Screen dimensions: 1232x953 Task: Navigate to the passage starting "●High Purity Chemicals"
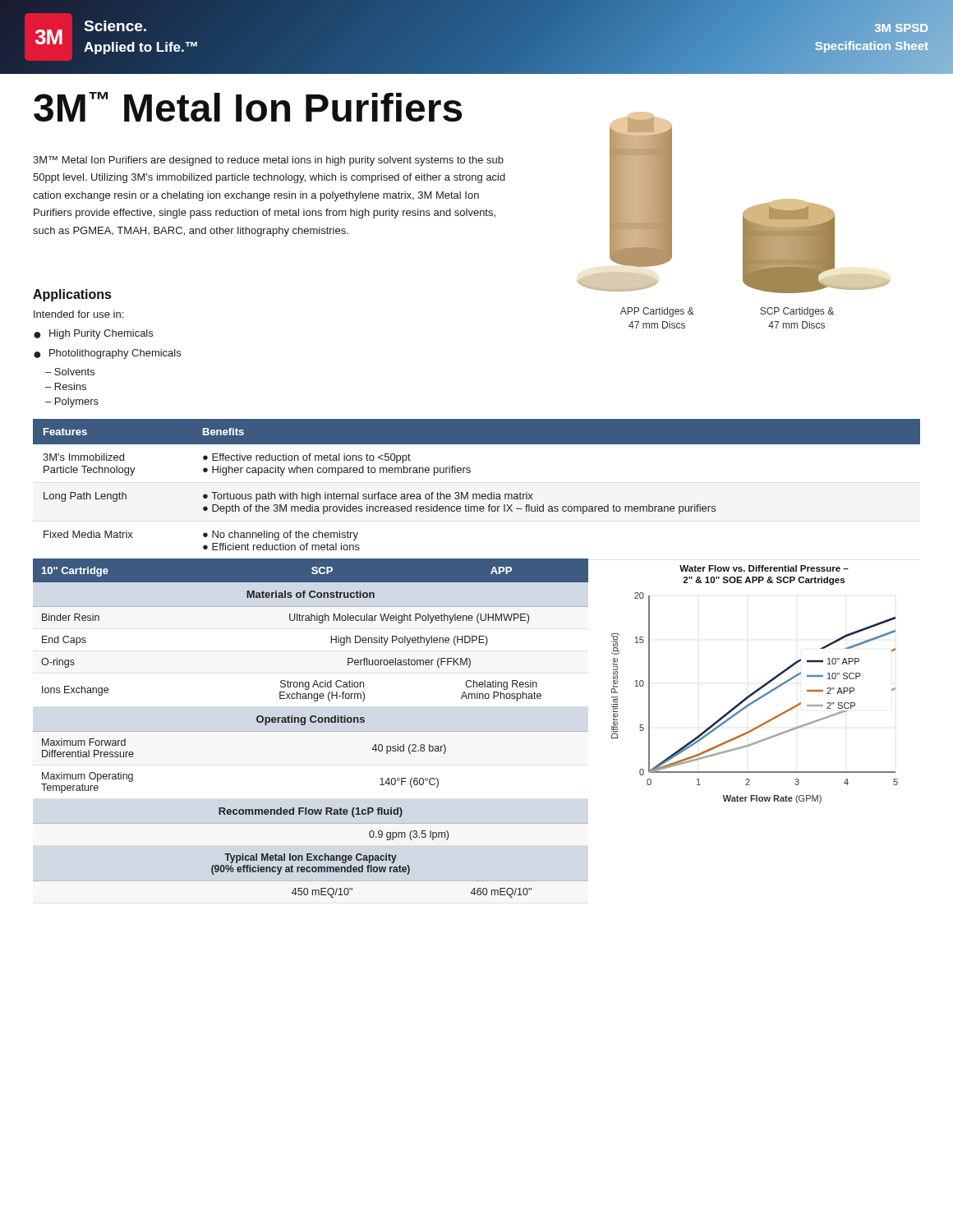[93, 334]
